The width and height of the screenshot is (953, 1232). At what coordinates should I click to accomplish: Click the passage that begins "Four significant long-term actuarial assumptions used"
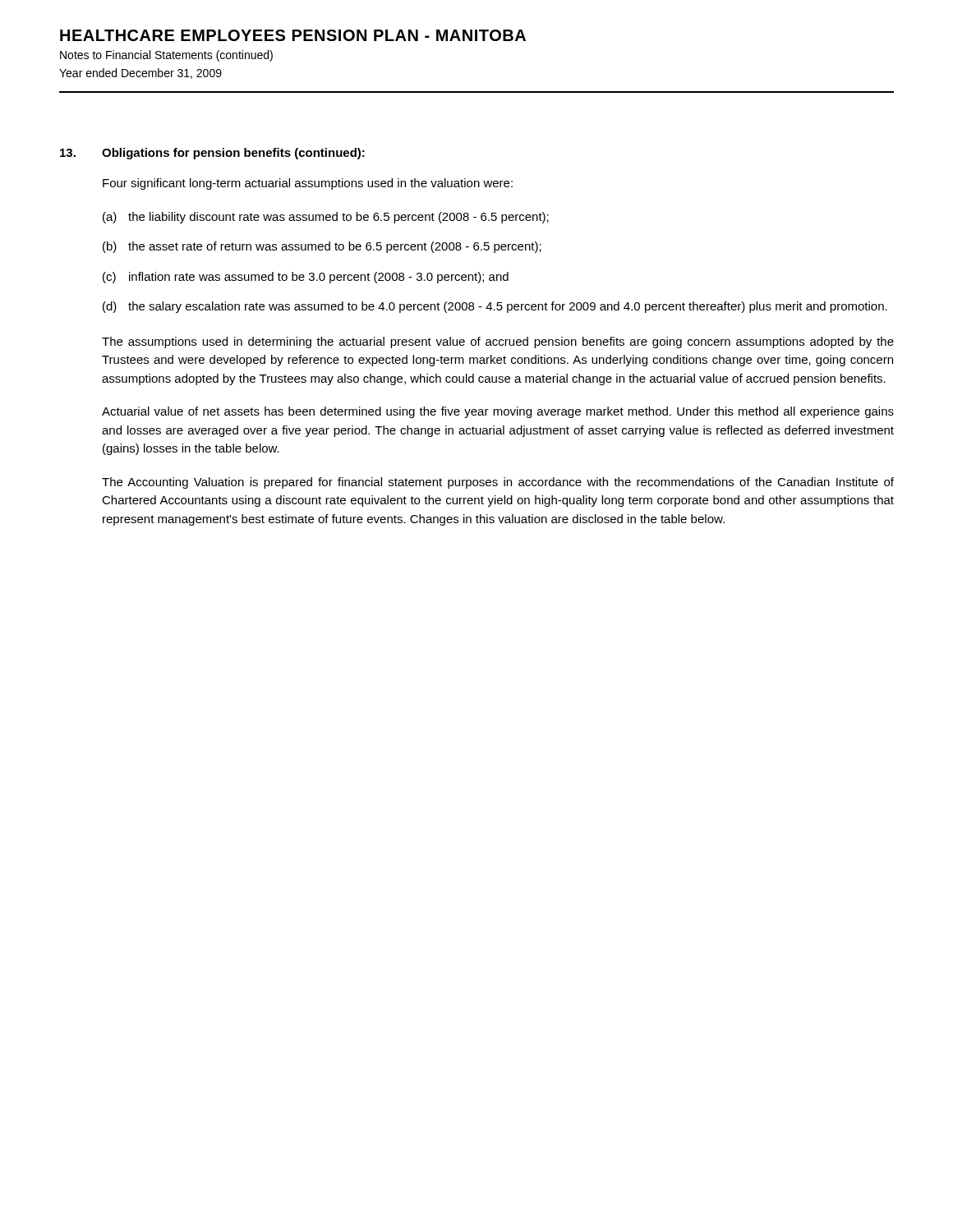308,183
